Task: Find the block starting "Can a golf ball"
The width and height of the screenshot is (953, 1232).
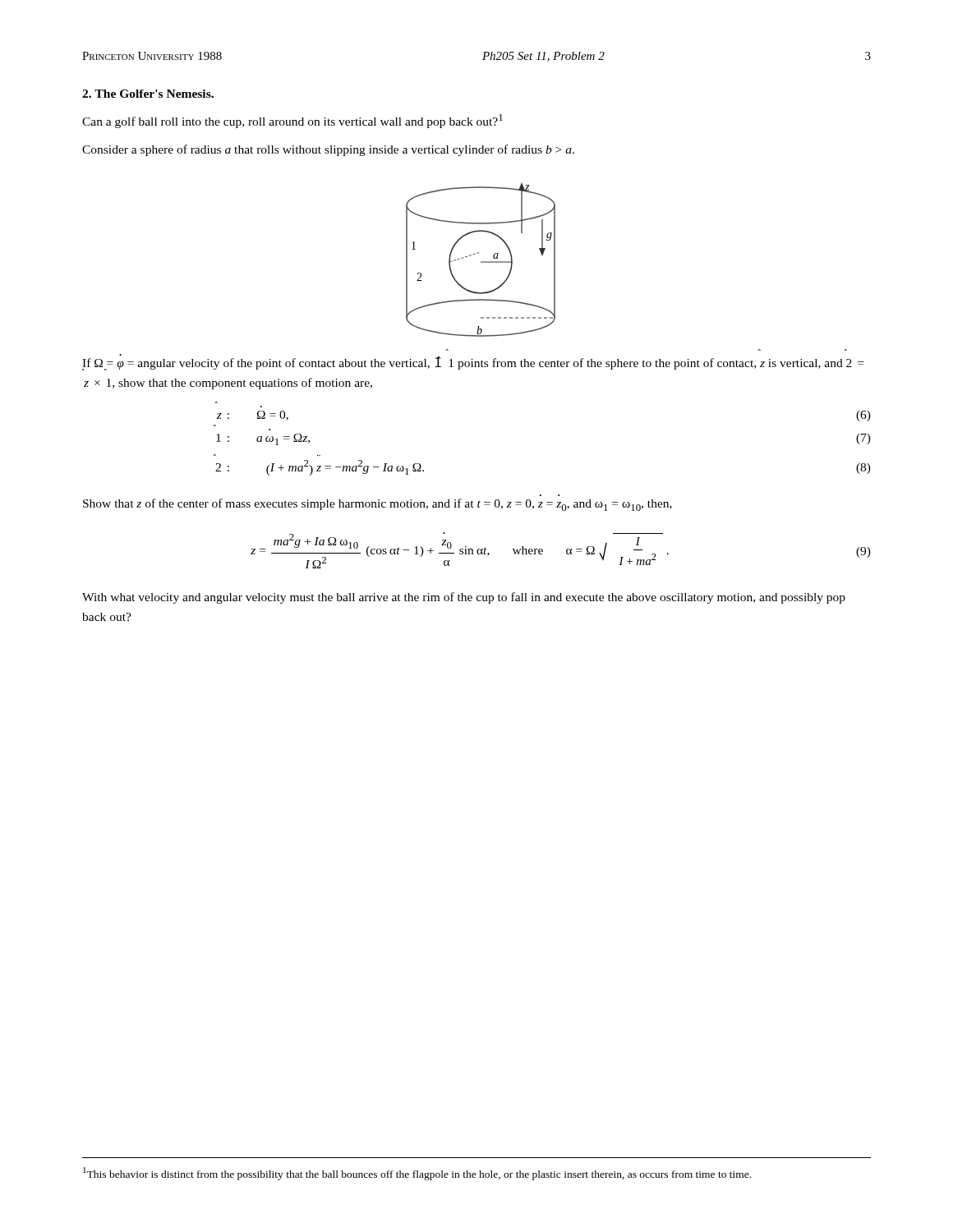Action: point(293,120)
